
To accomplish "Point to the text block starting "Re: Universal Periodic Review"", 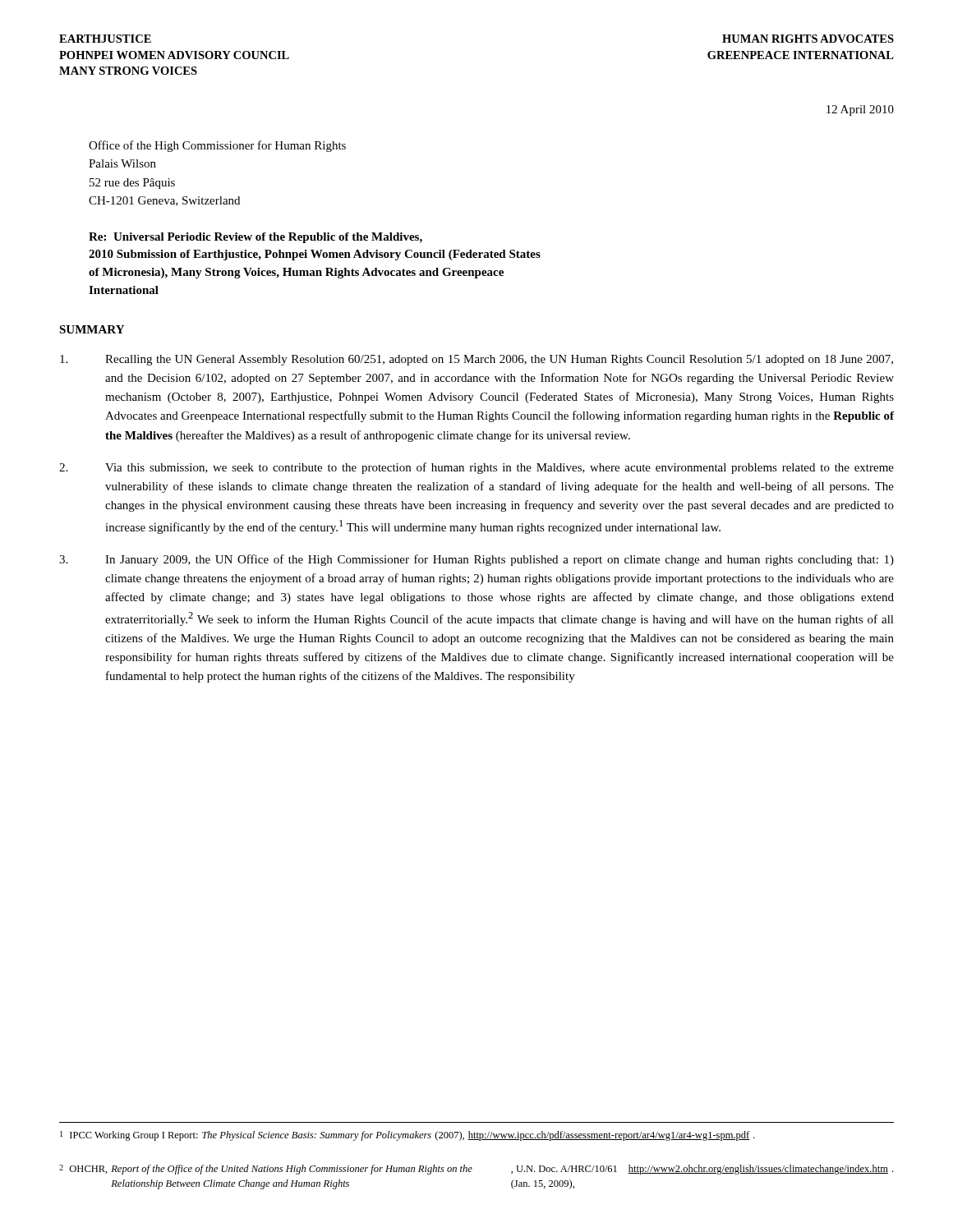I will (315, 263).
